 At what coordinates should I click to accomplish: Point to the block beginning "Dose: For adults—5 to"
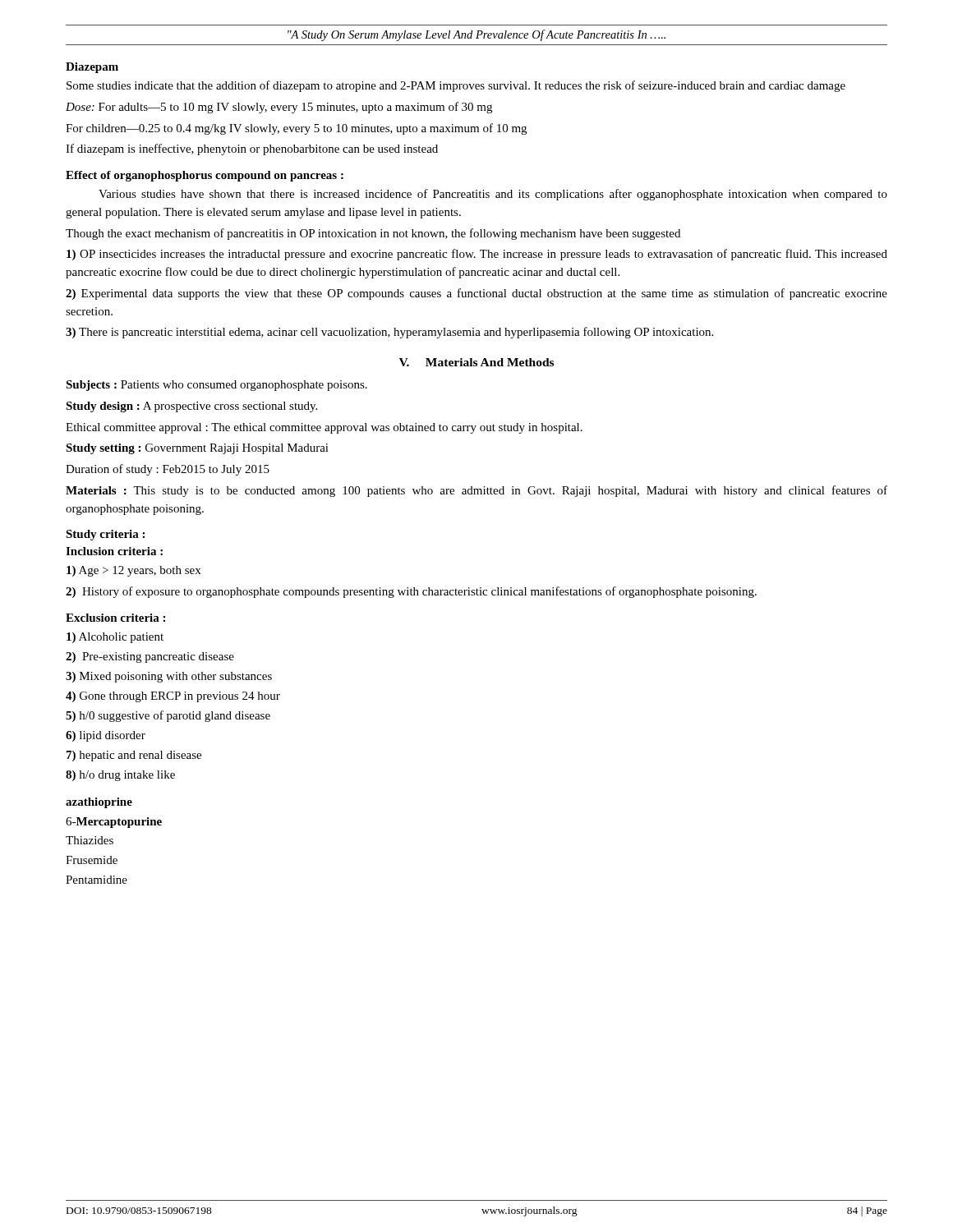pyautogui.click(x=279, y=107)
